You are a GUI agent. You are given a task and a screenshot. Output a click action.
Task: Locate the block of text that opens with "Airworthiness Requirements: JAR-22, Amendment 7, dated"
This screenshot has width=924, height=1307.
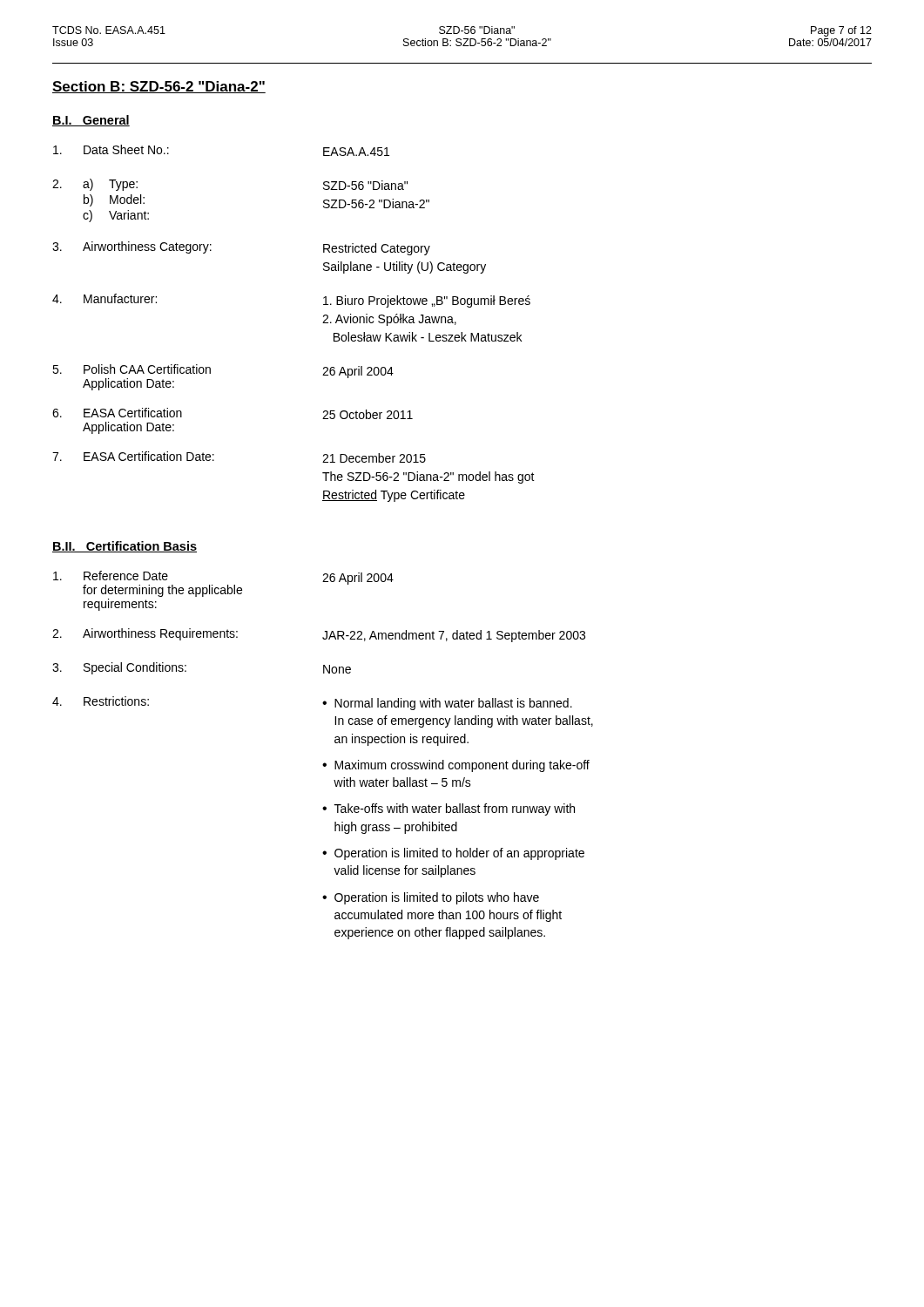462,636
